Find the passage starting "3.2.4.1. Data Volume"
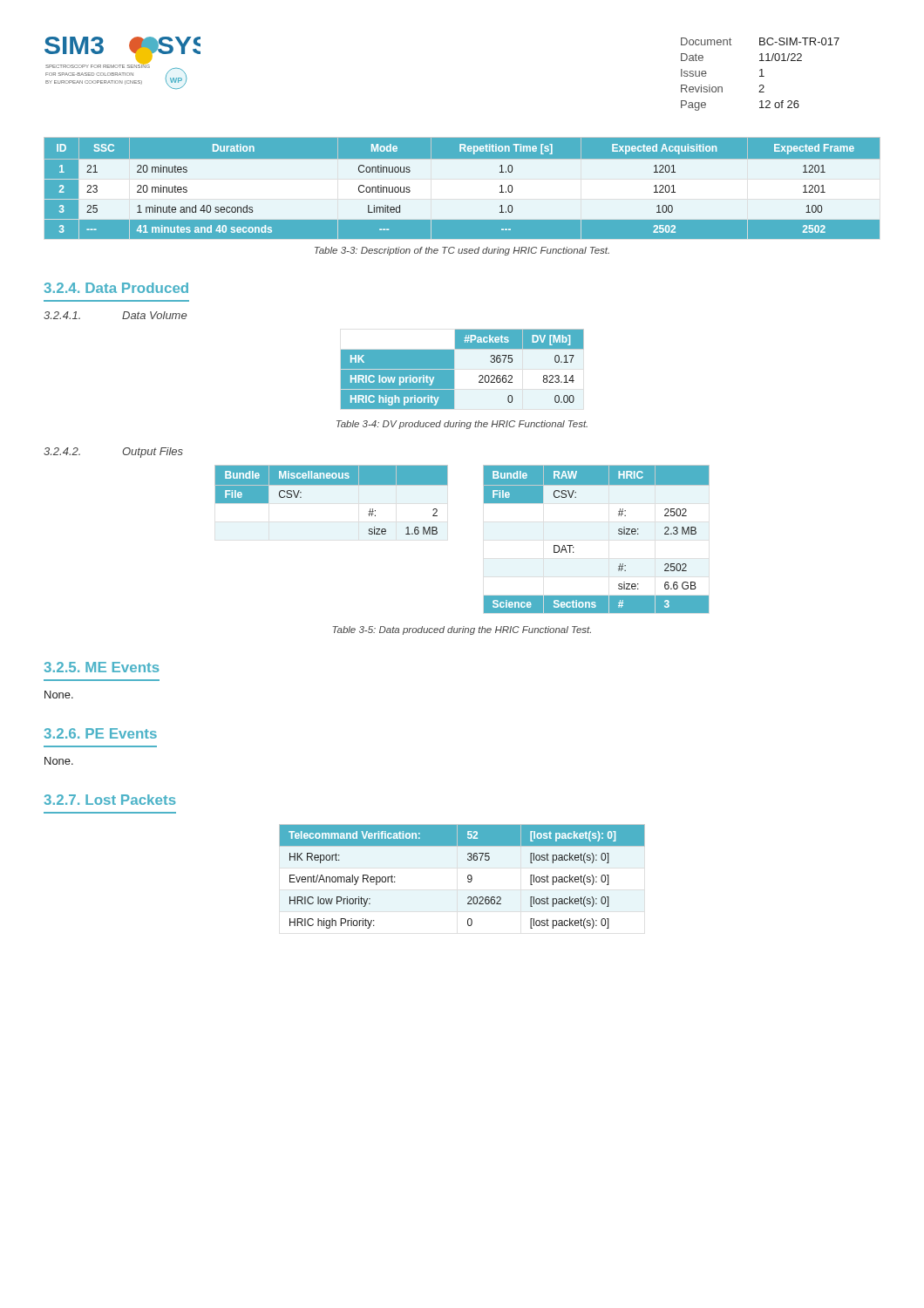The image size is (924, 1308). pos(115,315)
